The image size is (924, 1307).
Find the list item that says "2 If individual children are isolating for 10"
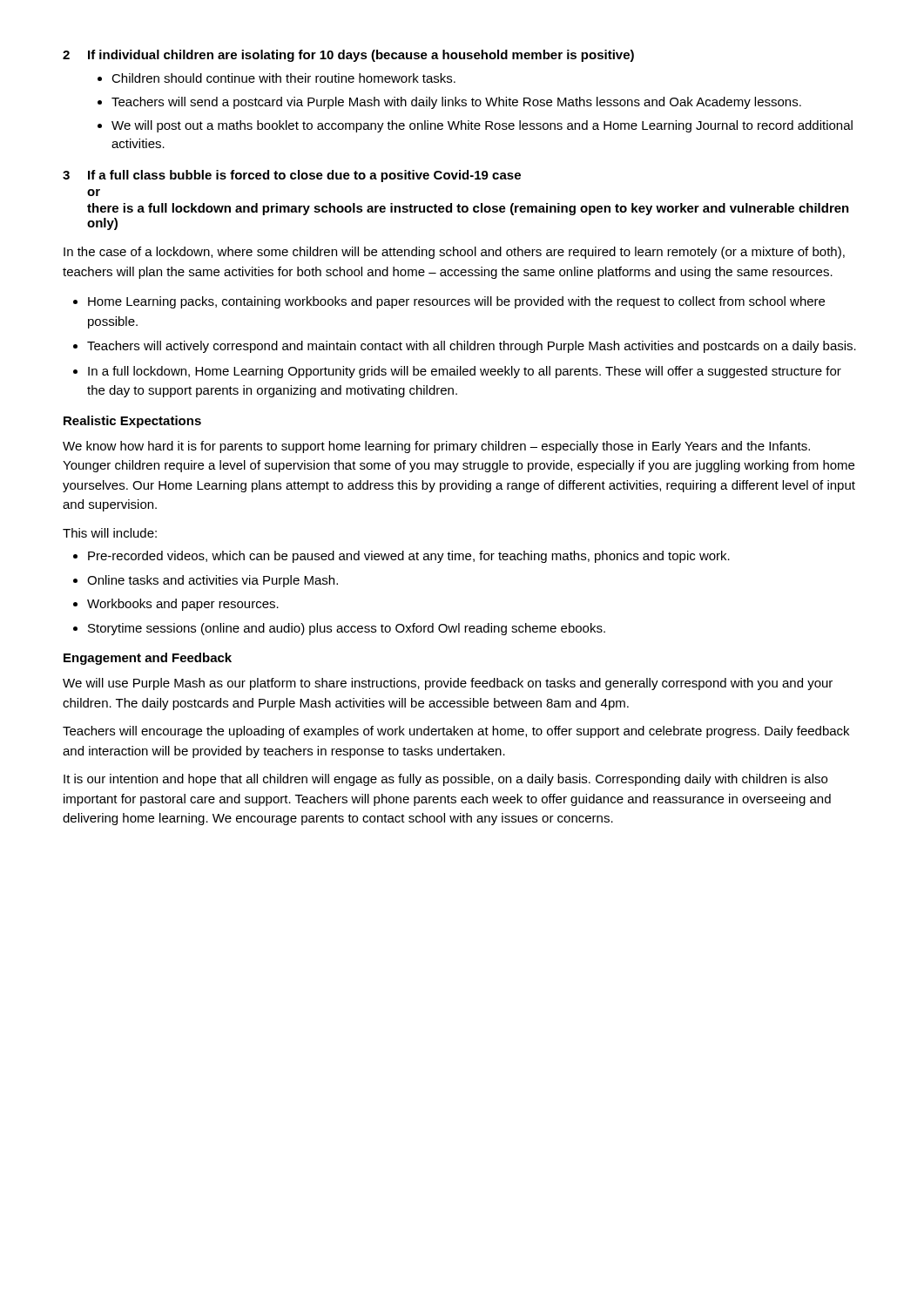click(x=462, y=103)
